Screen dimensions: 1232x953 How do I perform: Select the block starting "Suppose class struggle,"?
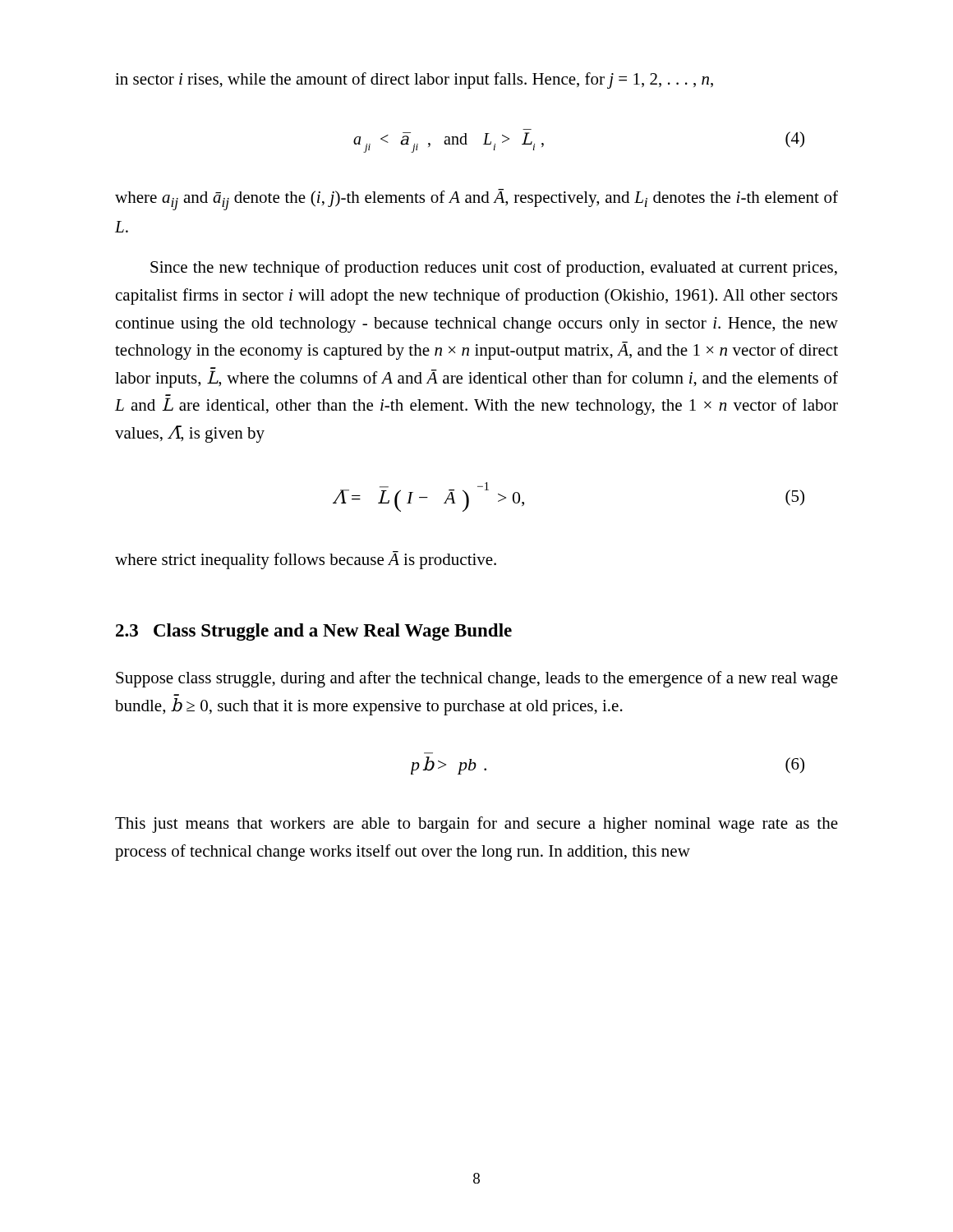pos(476,691)
